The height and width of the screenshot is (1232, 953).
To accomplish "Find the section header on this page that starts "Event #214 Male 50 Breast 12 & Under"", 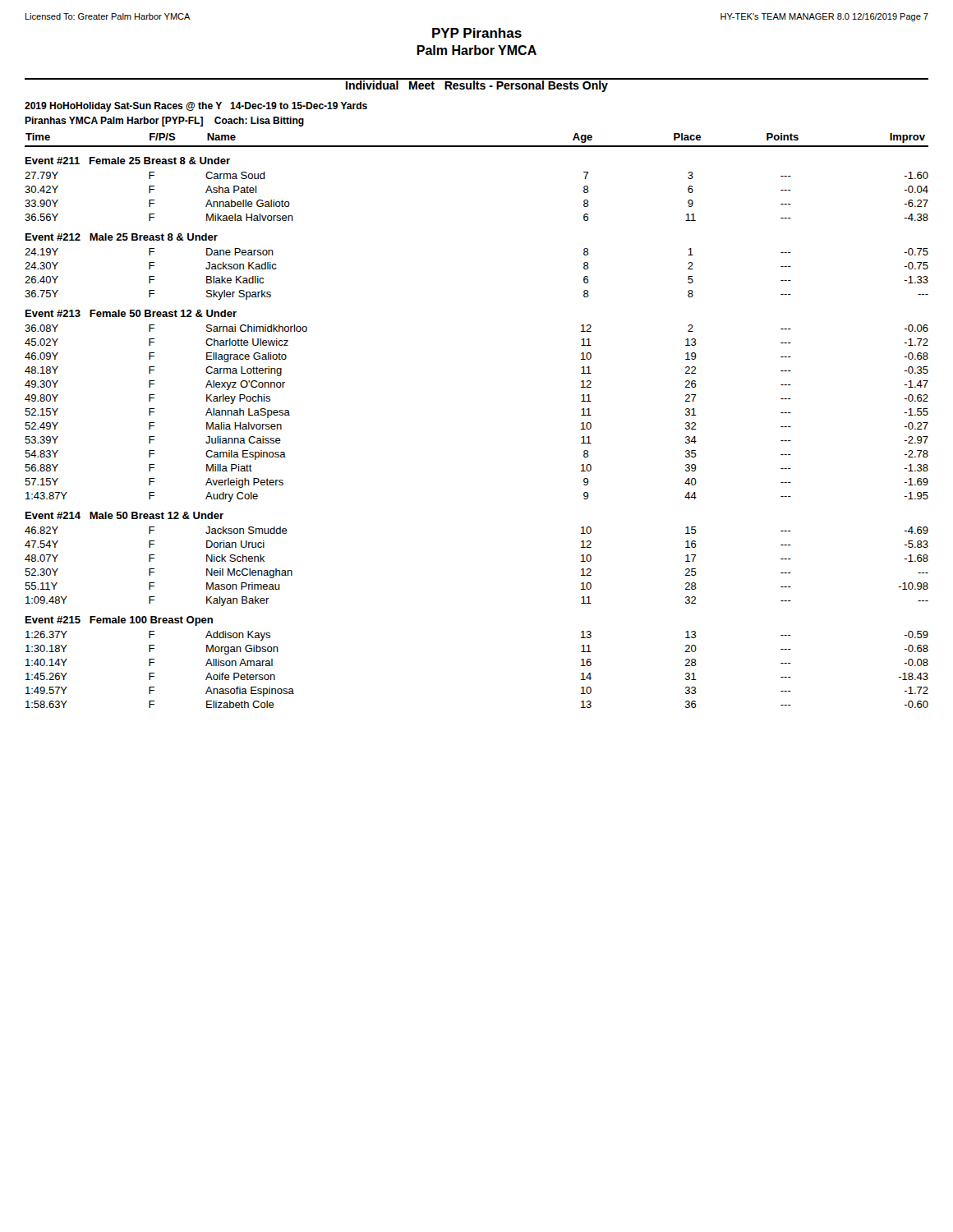I will [124, 515].
